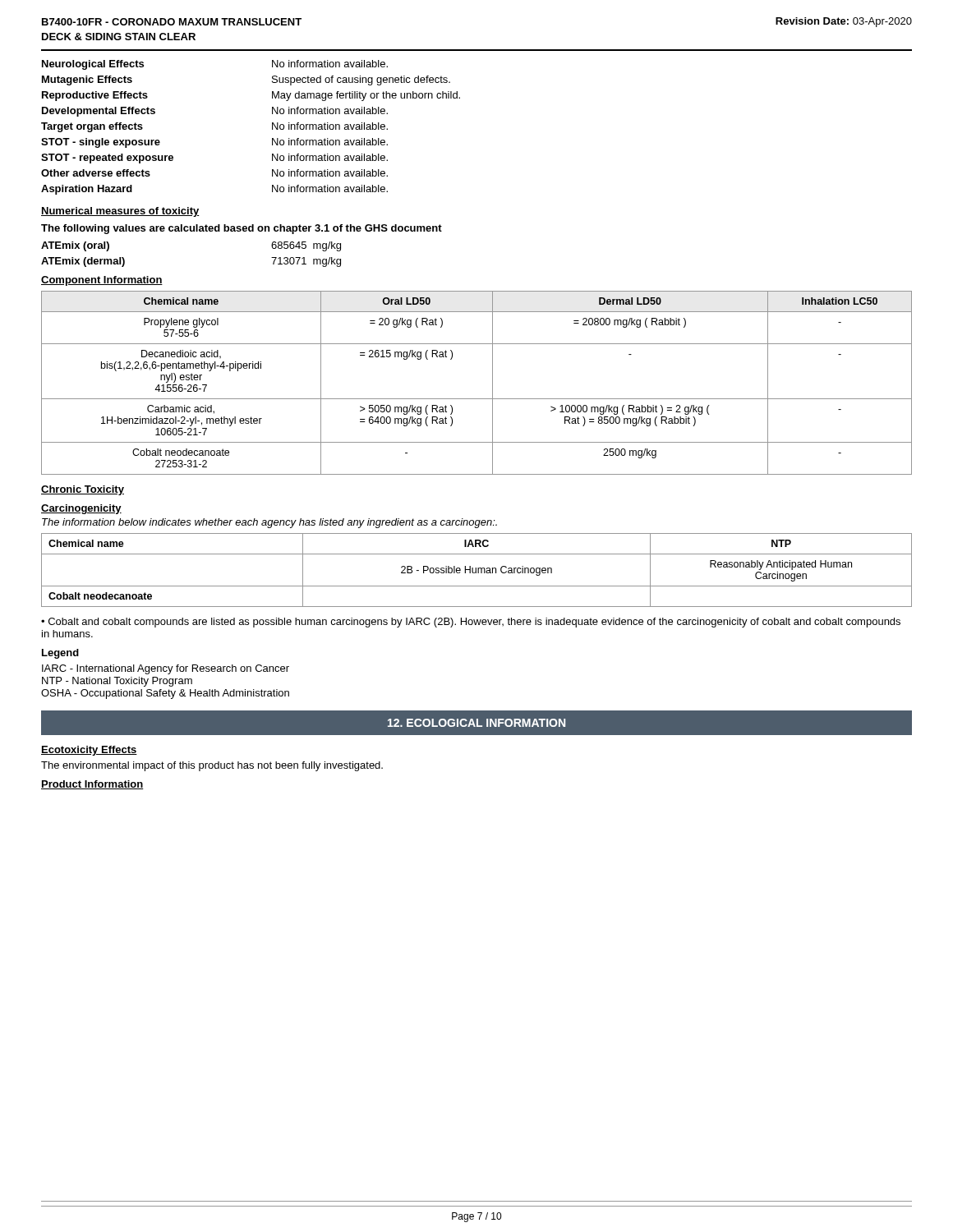Point to the element starting "The environmental impact of this product"
This screenshot has height=1232, width=953.
click(212, 765)
